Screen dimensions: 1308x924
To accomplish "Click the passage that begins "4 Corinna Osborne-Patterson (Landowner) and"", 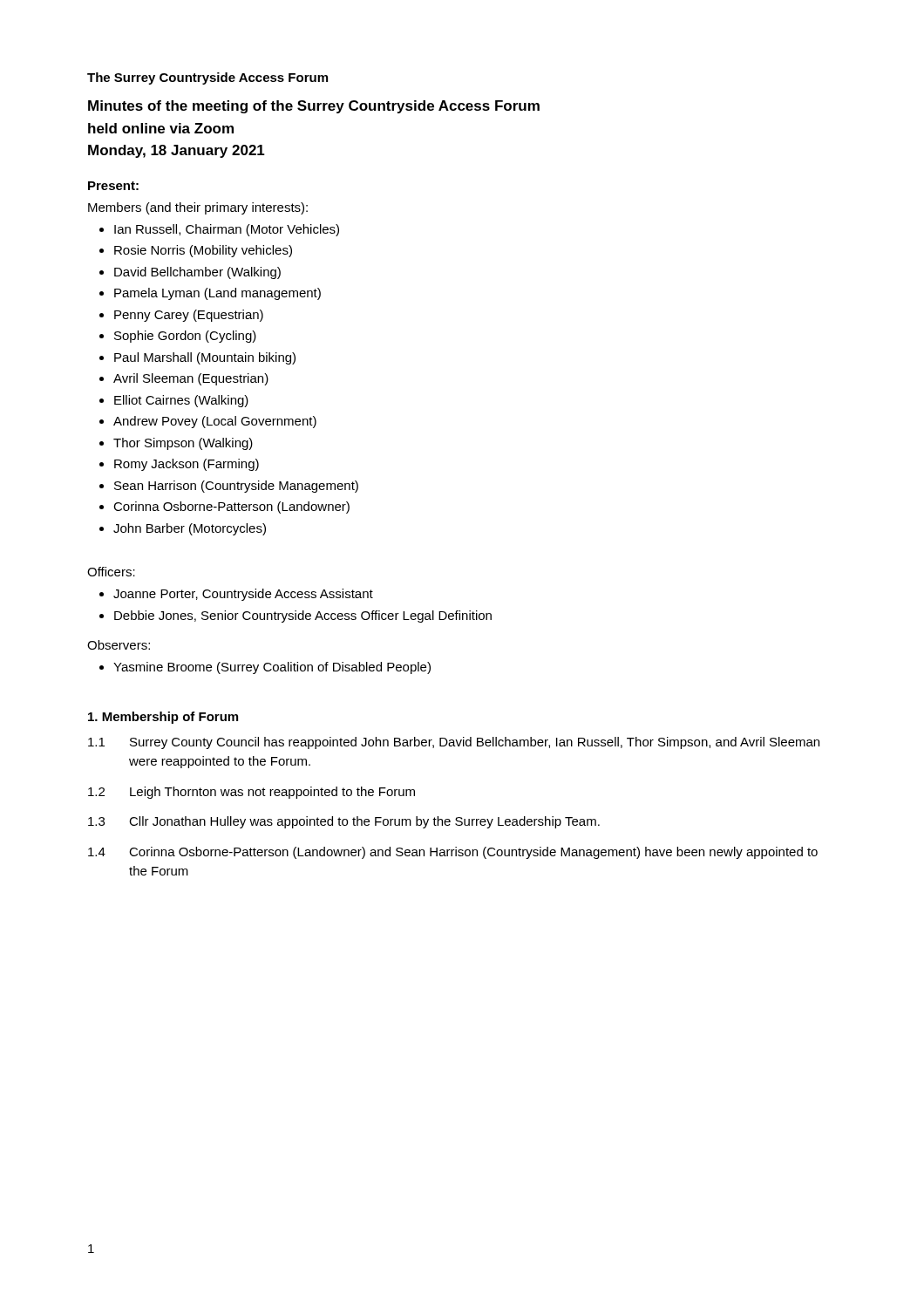I will 462,862.
